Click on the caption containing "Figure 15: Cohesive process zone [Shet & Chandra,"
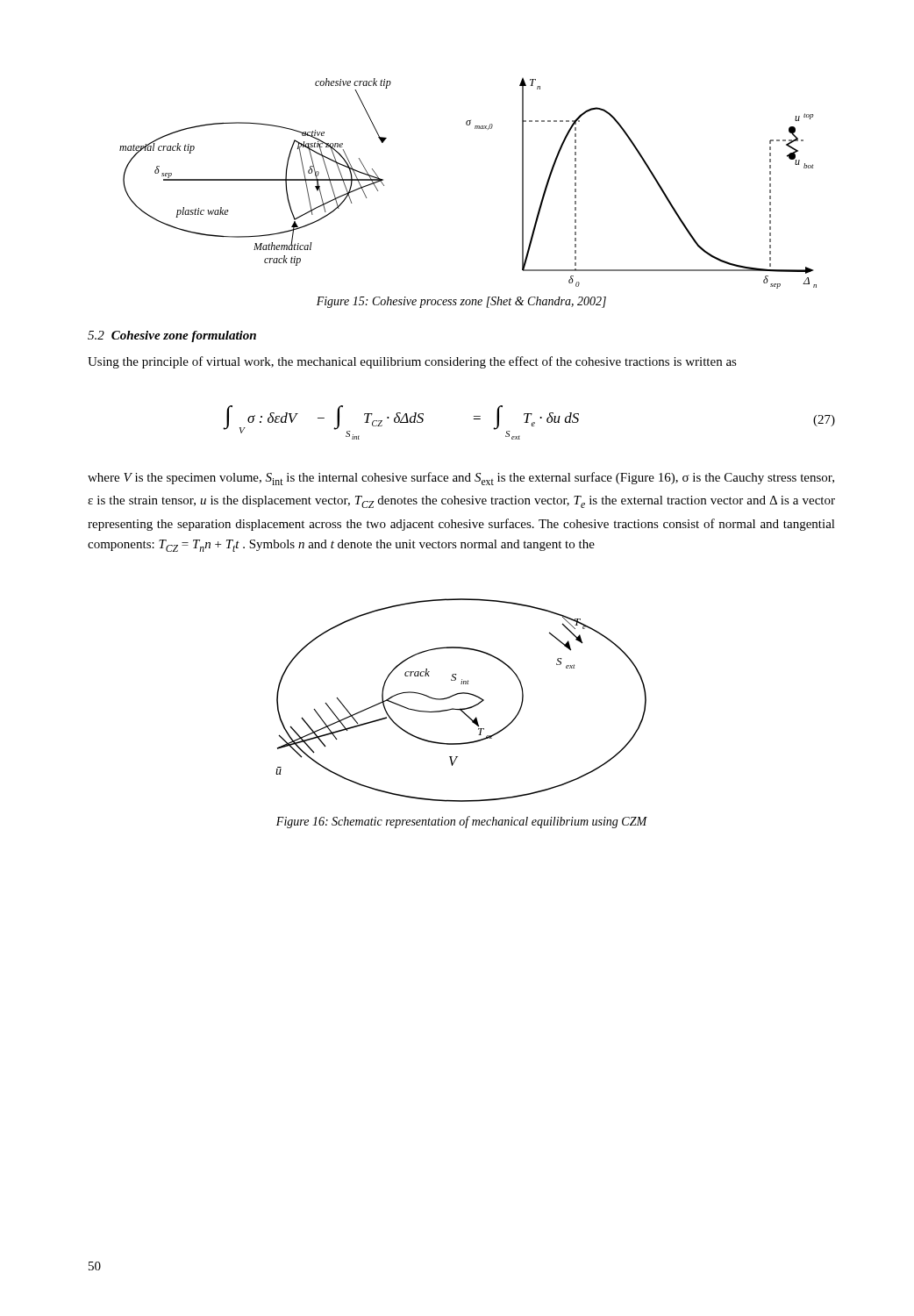 [x=461, y=301]
